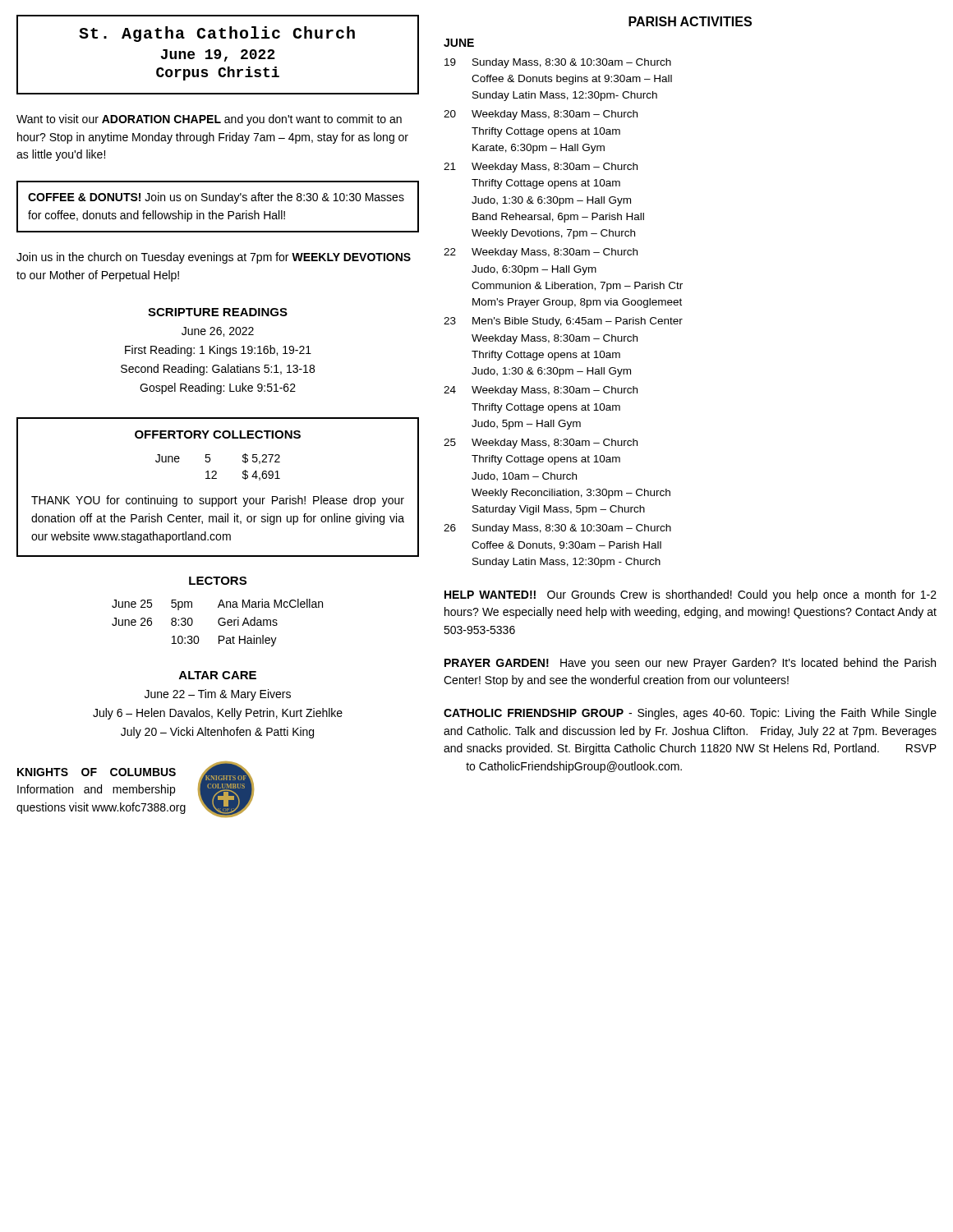Click on the text block containing "Want to visit our ADORATION CHAPEL and"
The image size is (953, 1232).
click(212, 137)
